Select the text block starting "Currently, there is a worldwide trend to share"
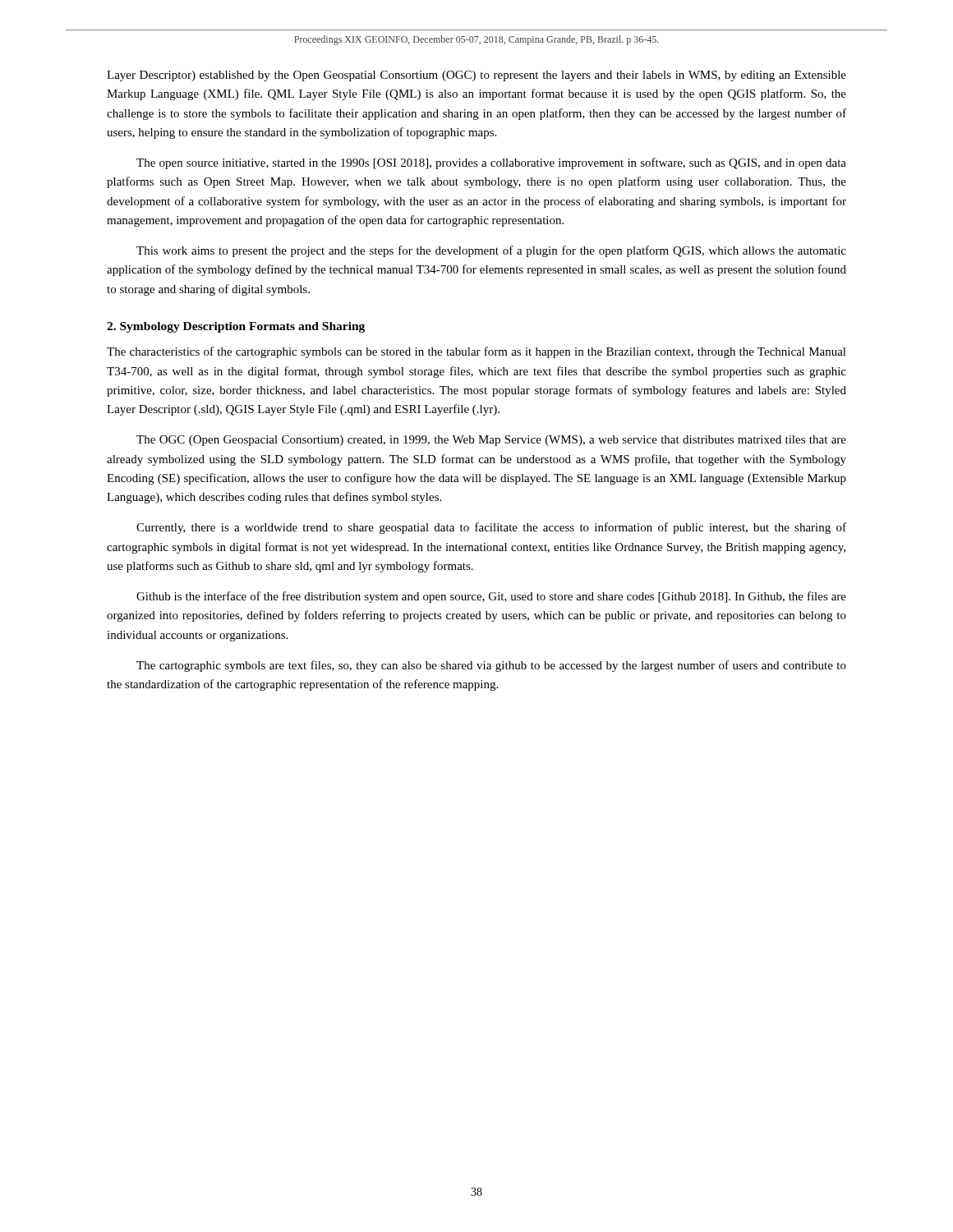This screenshot has width=953, height=1232. 476,547
